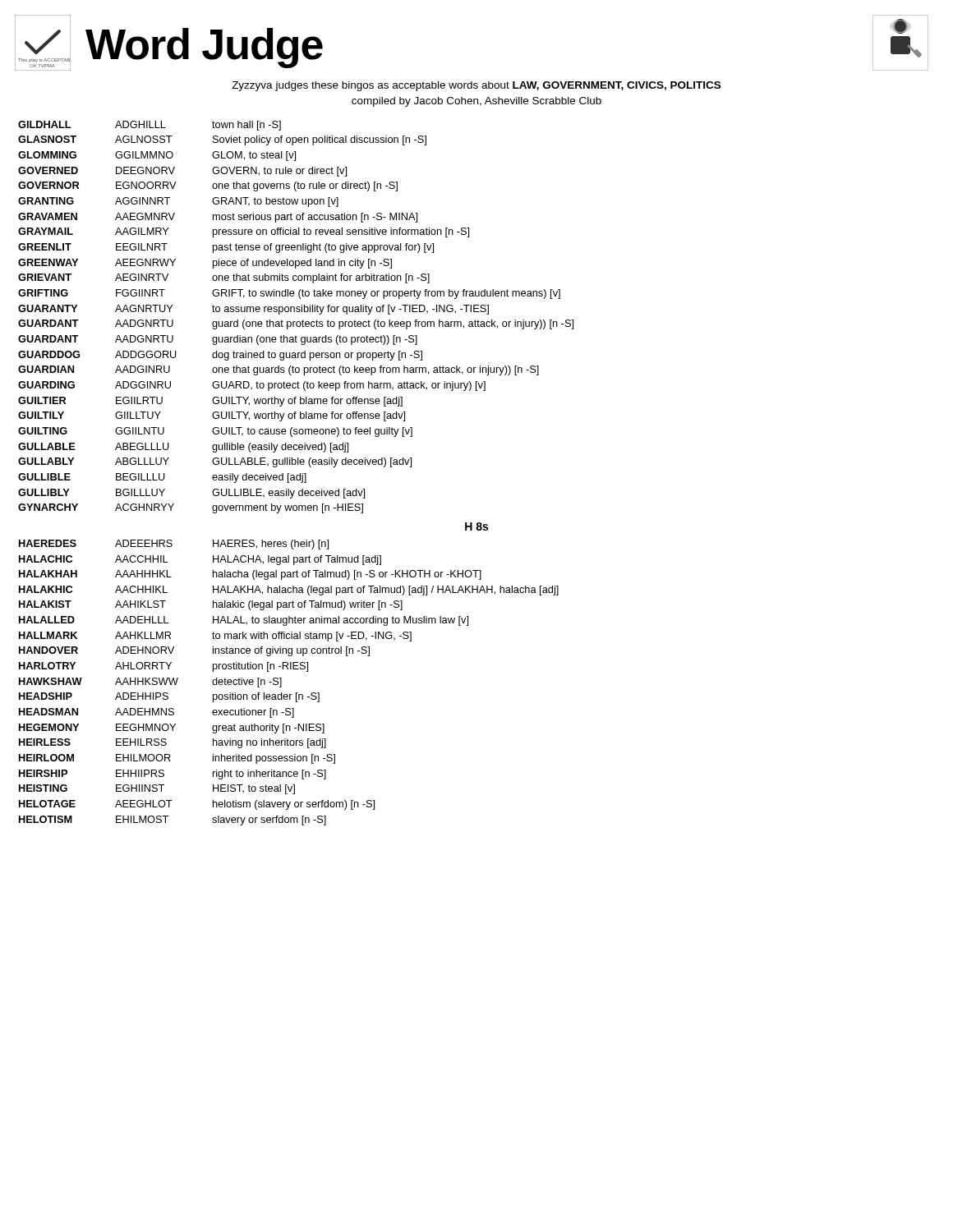Point to the region starting "GULLIBLE BEGILLLU easily deceived"

pos(162,478)
